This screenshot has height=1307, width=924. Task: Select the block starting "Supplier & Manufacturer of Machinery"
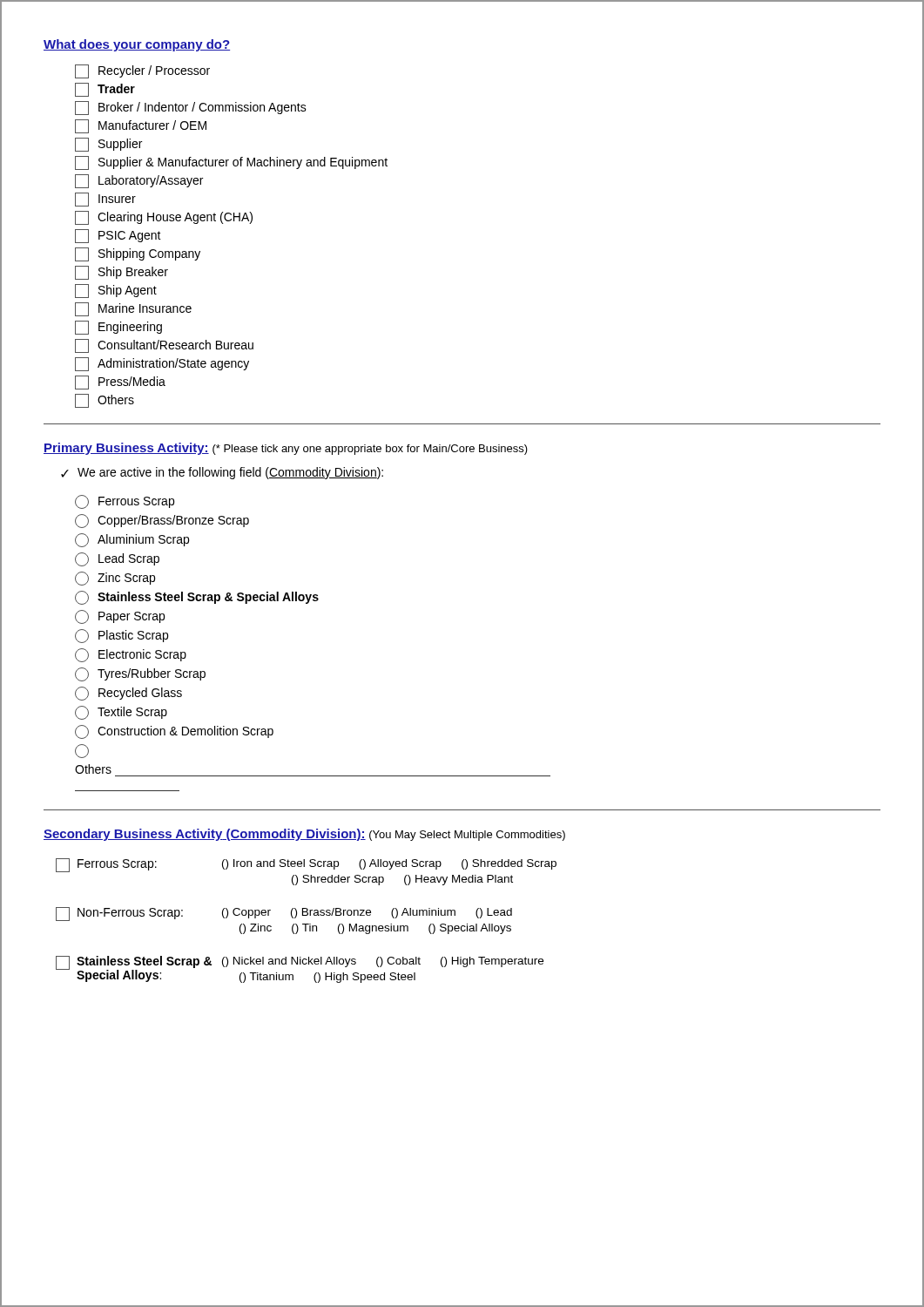tap(231, 163)
